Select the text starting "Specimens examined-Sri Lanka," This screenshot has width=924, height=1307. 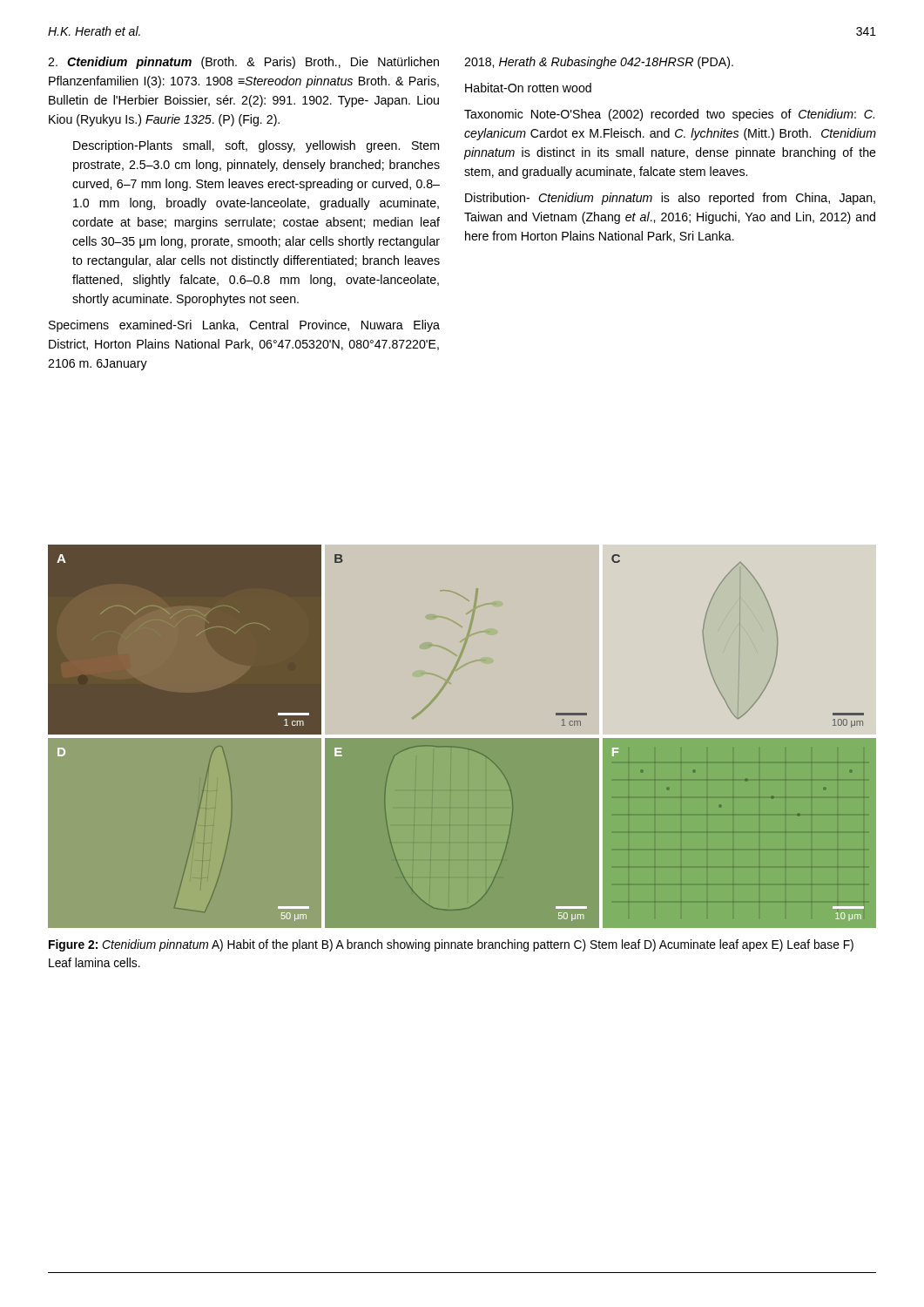point(244,344)
